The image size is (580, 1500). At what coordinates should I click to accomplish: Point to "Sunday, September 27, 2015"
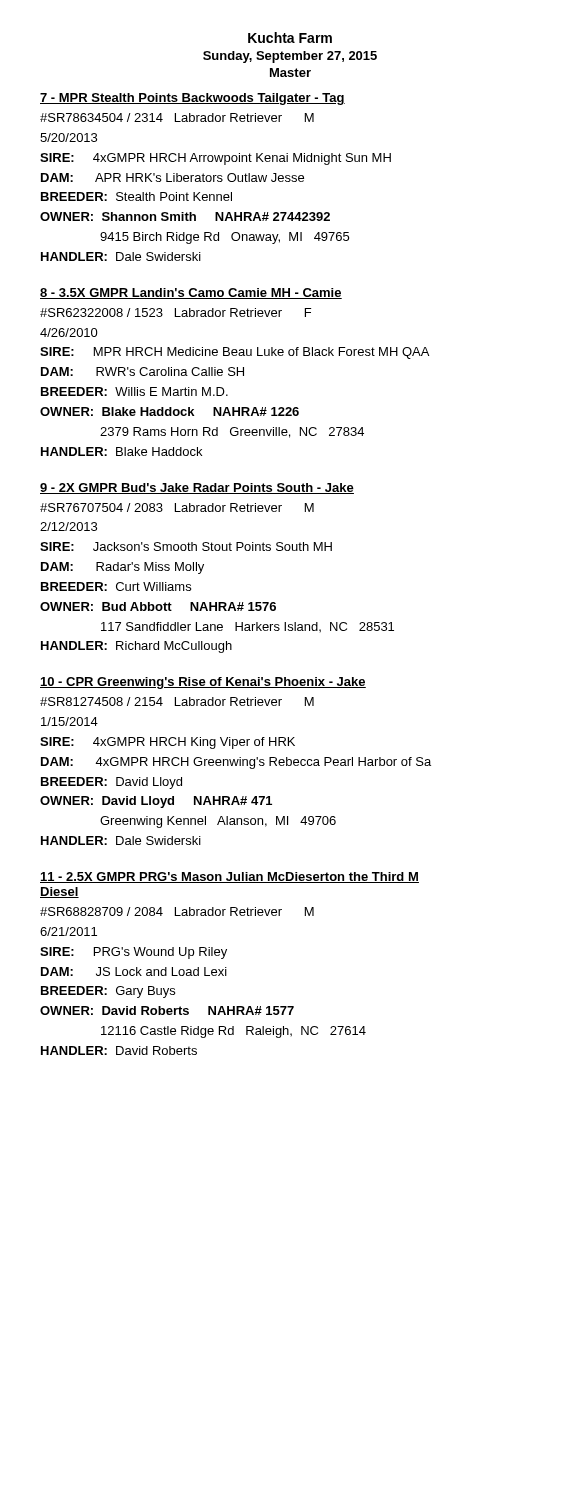[x=290, y=56]
